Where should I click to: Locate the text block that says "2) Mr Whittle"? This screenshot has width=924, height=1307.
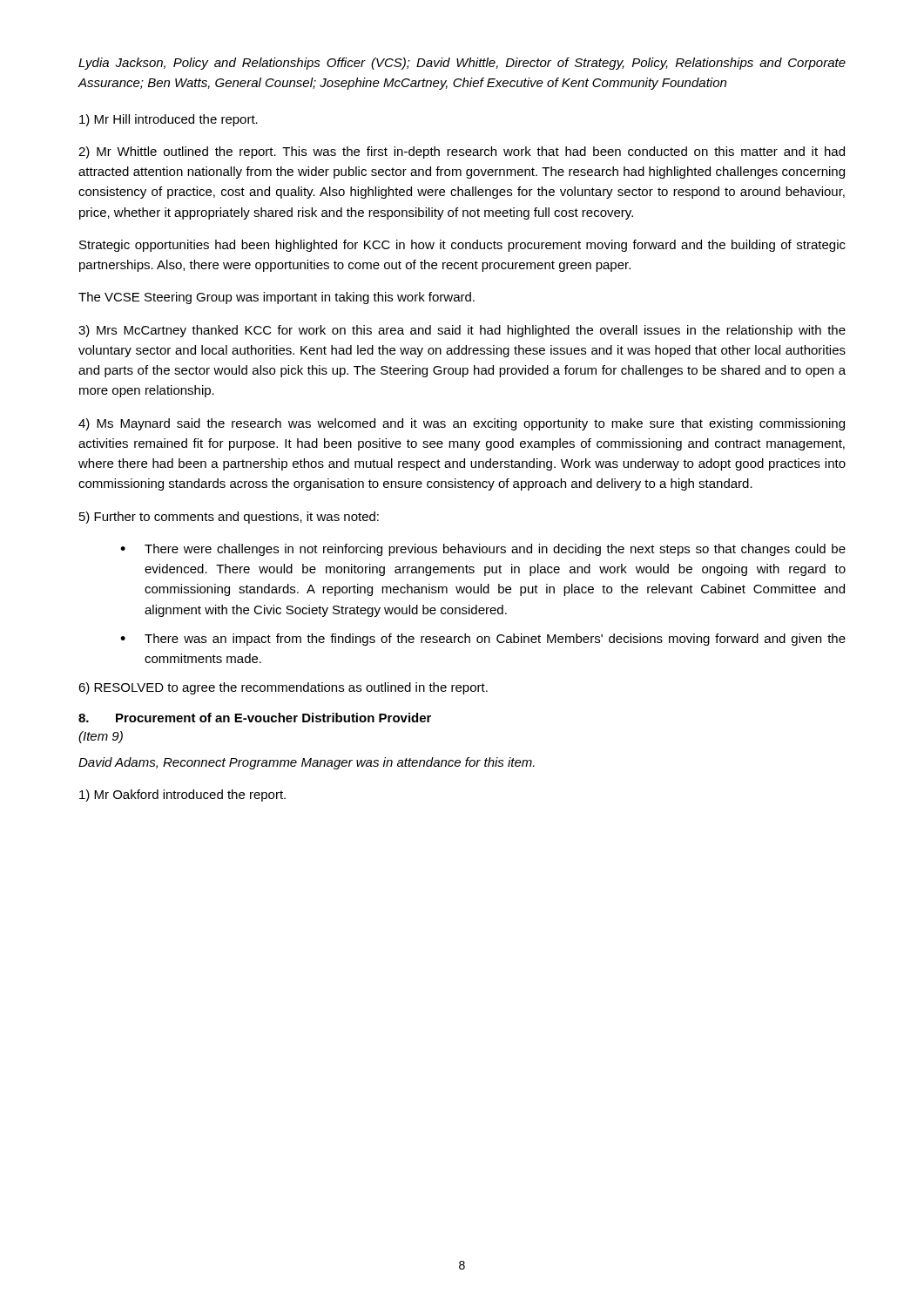[x=462, y=181]
